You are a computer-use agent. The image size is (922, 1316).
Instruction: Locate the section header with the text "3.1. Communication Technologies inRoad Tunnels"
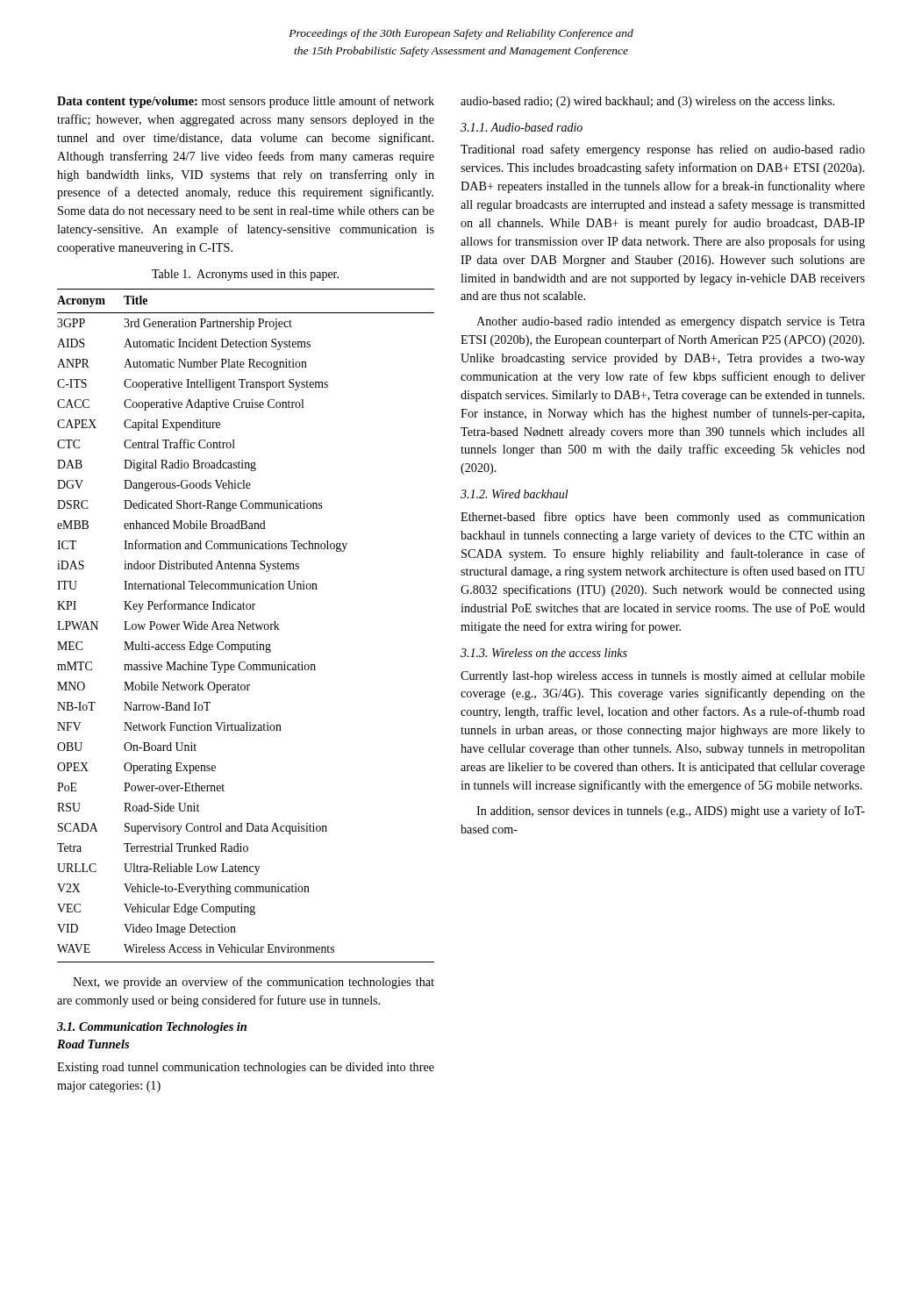click(152, 1036)
